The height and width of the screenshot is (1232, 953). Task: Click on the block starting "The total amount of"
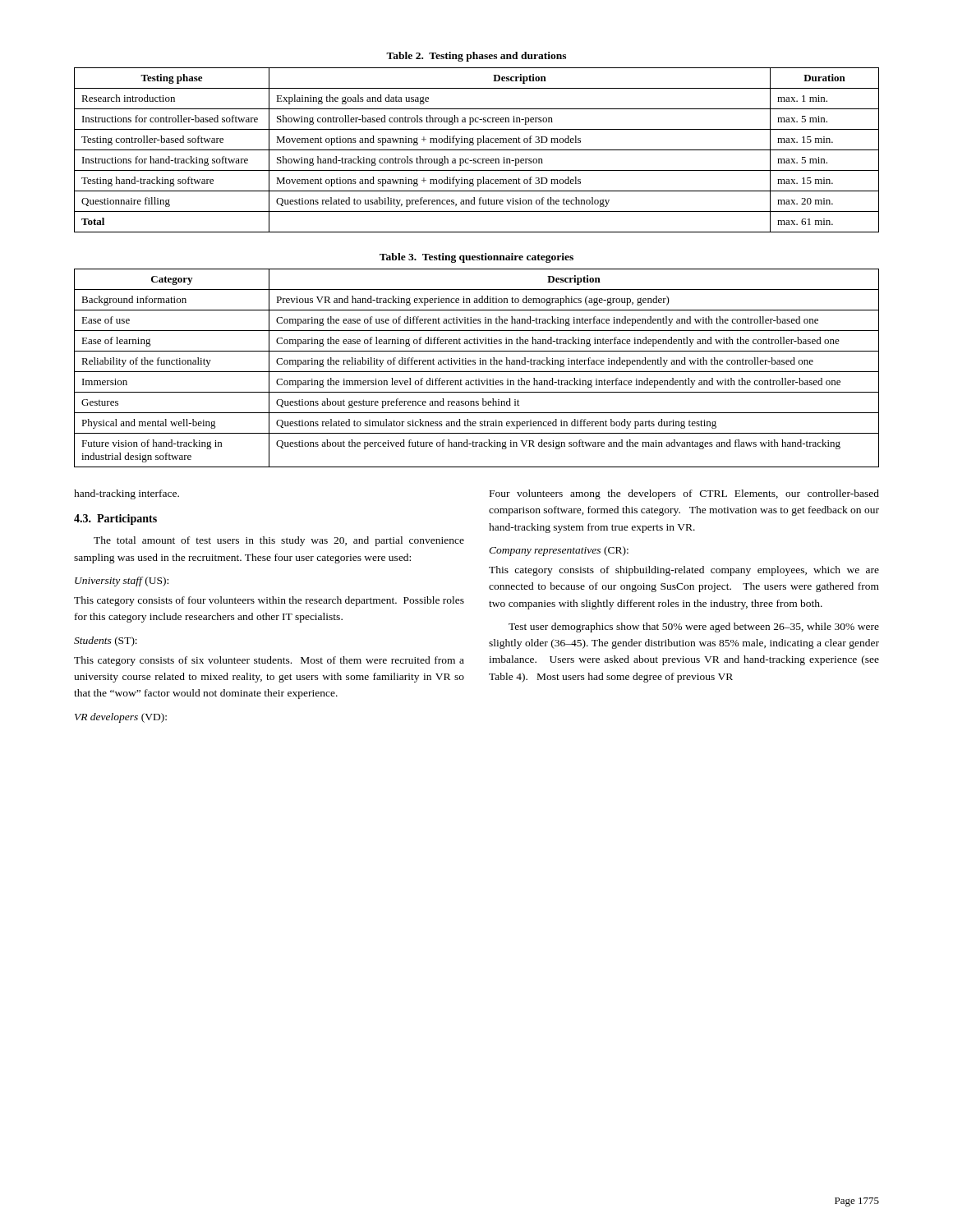[269, 549]
